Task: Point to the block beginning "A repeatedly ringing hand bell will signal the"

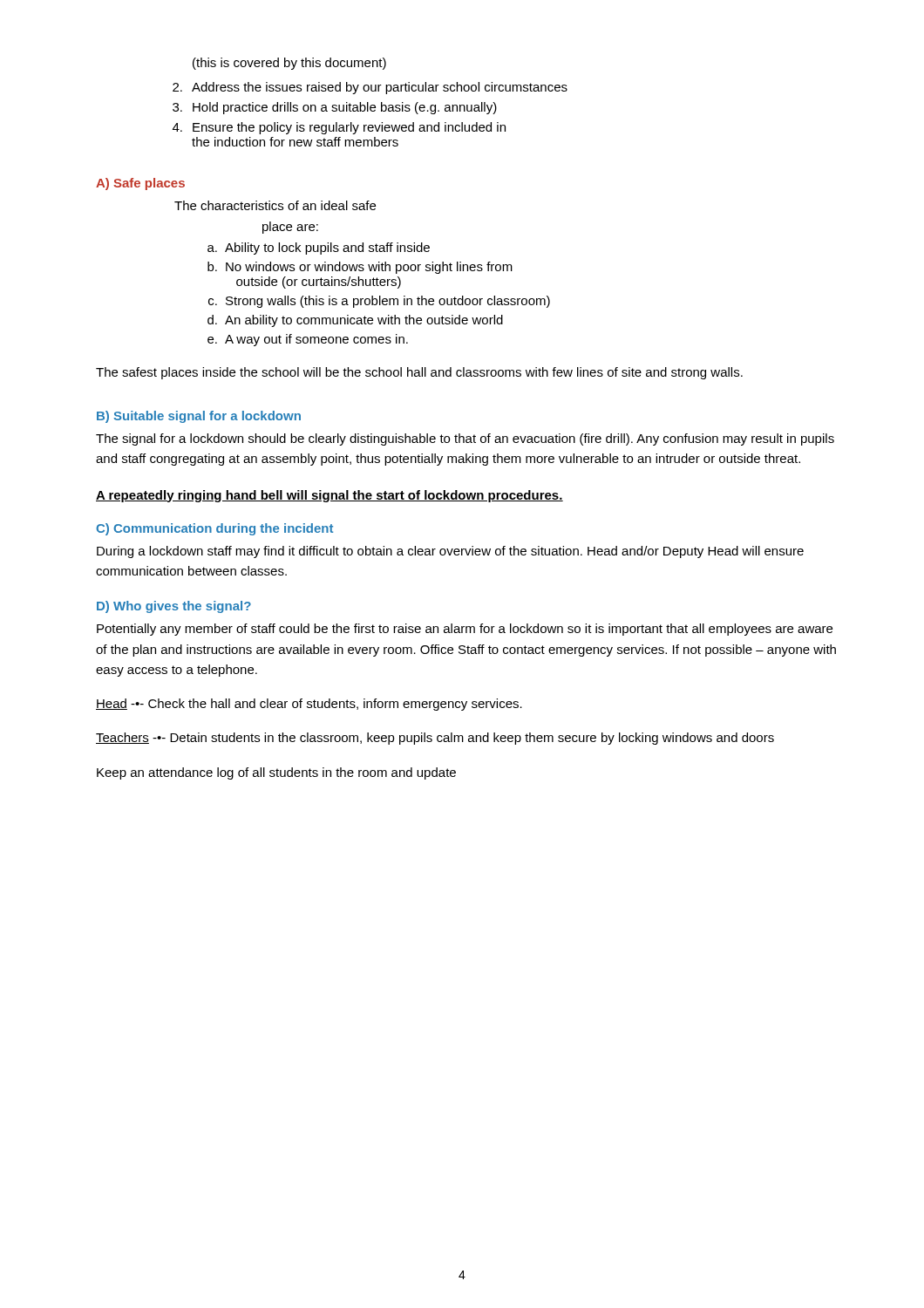Action: (x=329, y=494)
